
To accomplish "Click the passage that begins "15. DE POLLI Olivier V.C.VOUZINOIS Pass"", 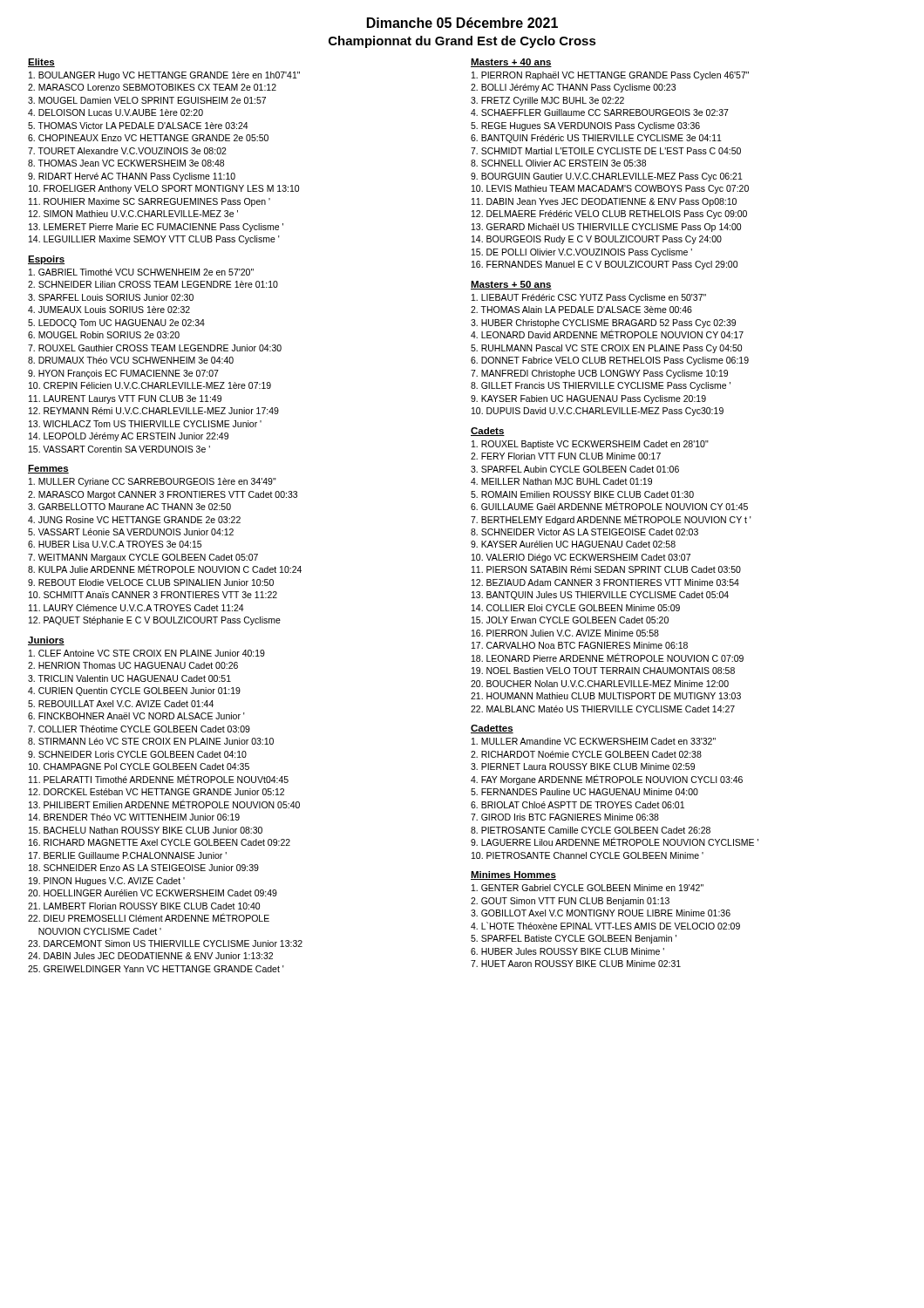I will click(582, 252).
